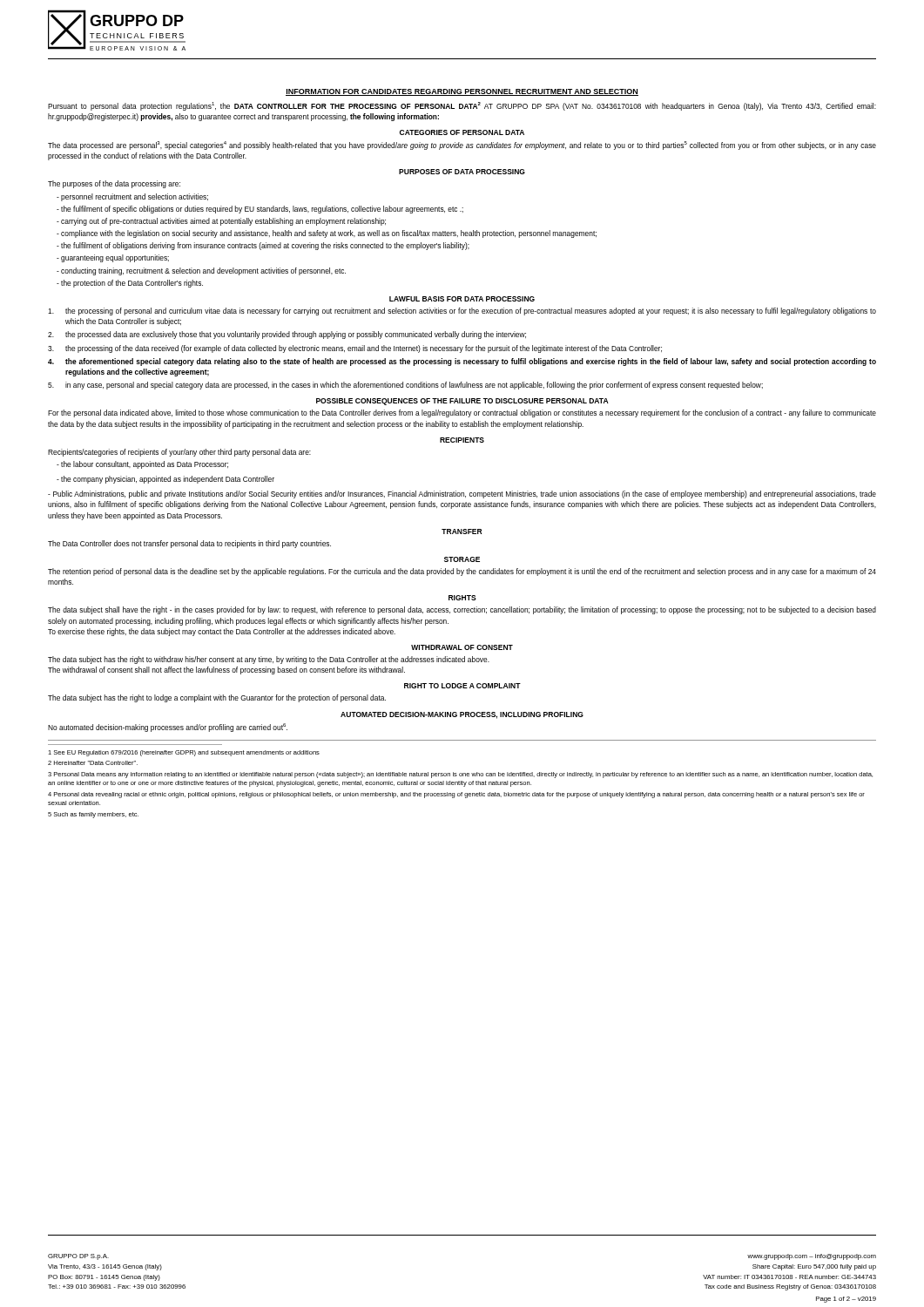The image size is (924, 1307).
Task: Select the section header that says "CATEGORIES OF PERSONAL DATA"
Action: [x=462, y=133]
